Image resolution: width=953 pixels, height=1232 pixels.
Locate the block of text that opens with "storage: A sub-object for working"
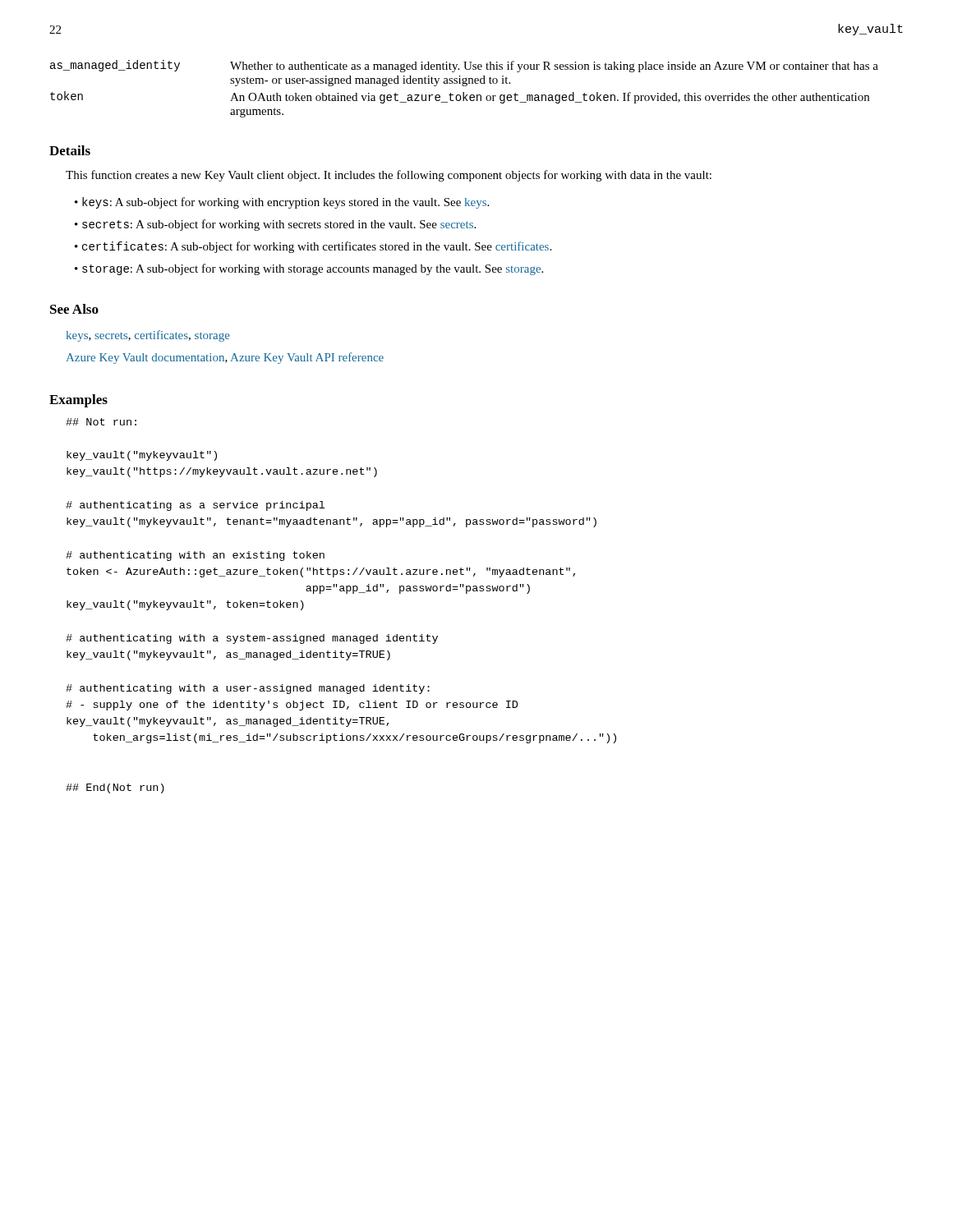tap(313, 269)
